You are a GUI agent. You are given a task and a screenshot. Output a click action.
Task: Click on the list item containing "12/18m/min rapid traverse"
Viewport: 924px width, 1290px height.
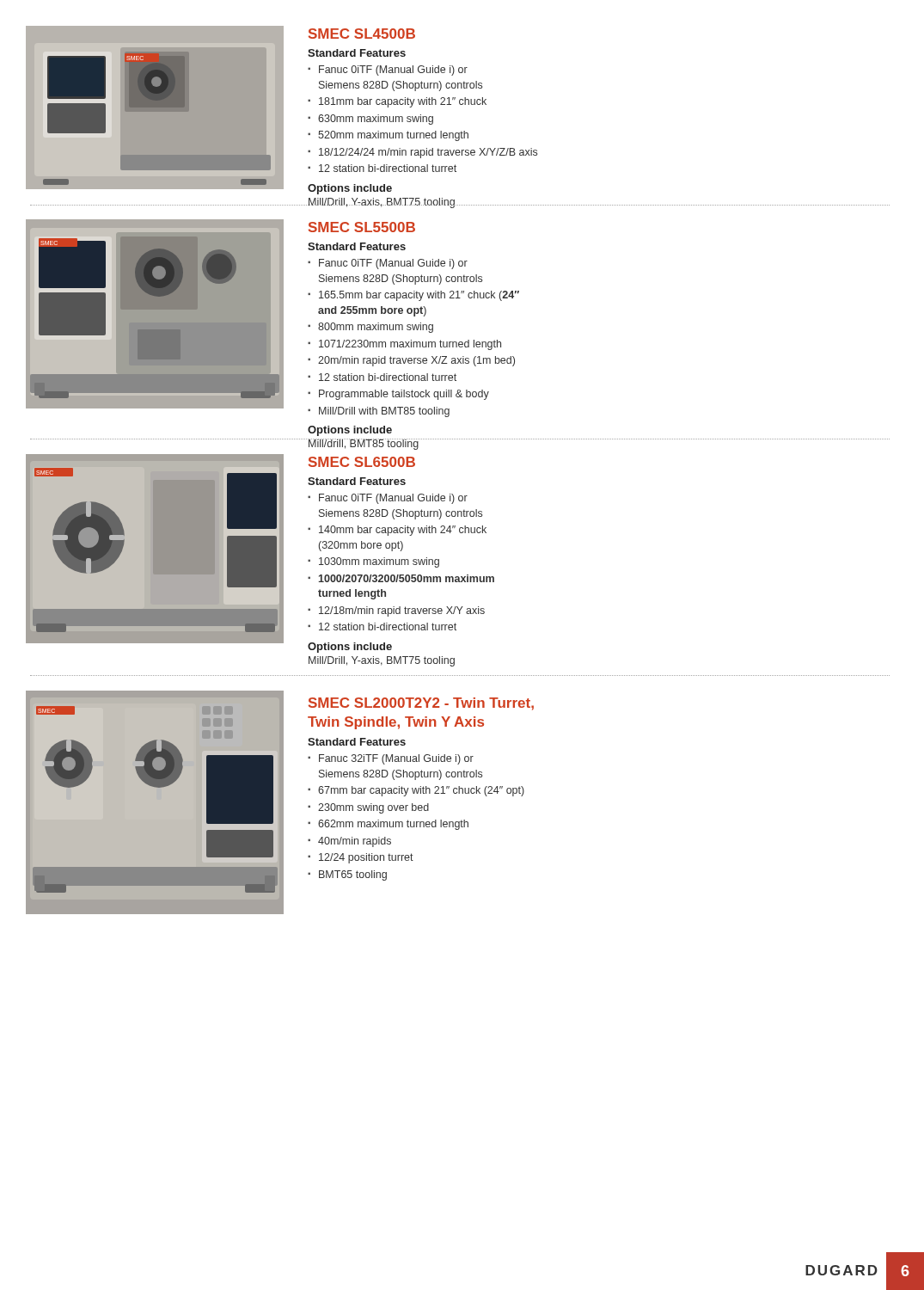tap(402, 610)
